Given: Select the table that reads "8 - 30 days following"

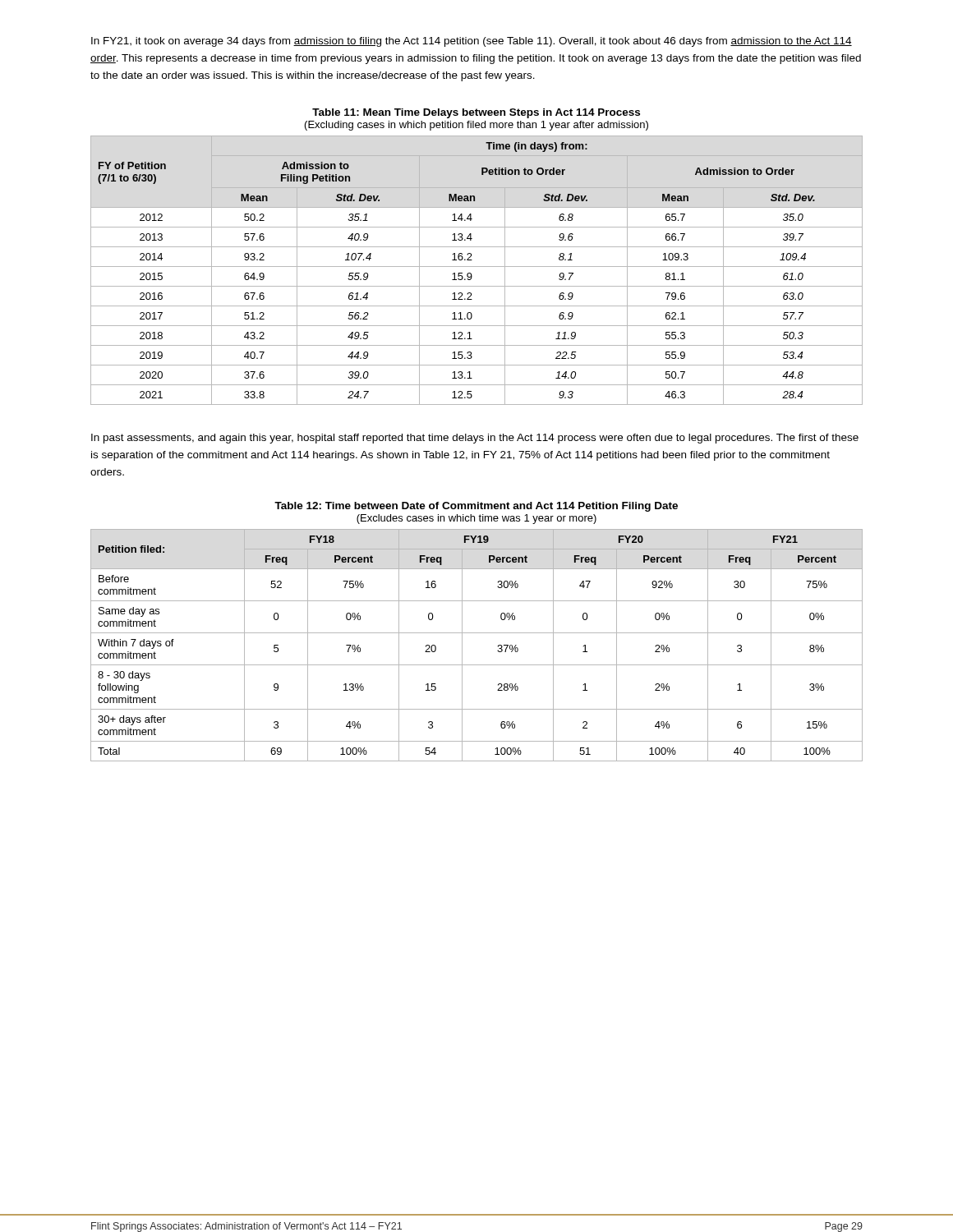Looking at the screenshot, I should [476, 645].
